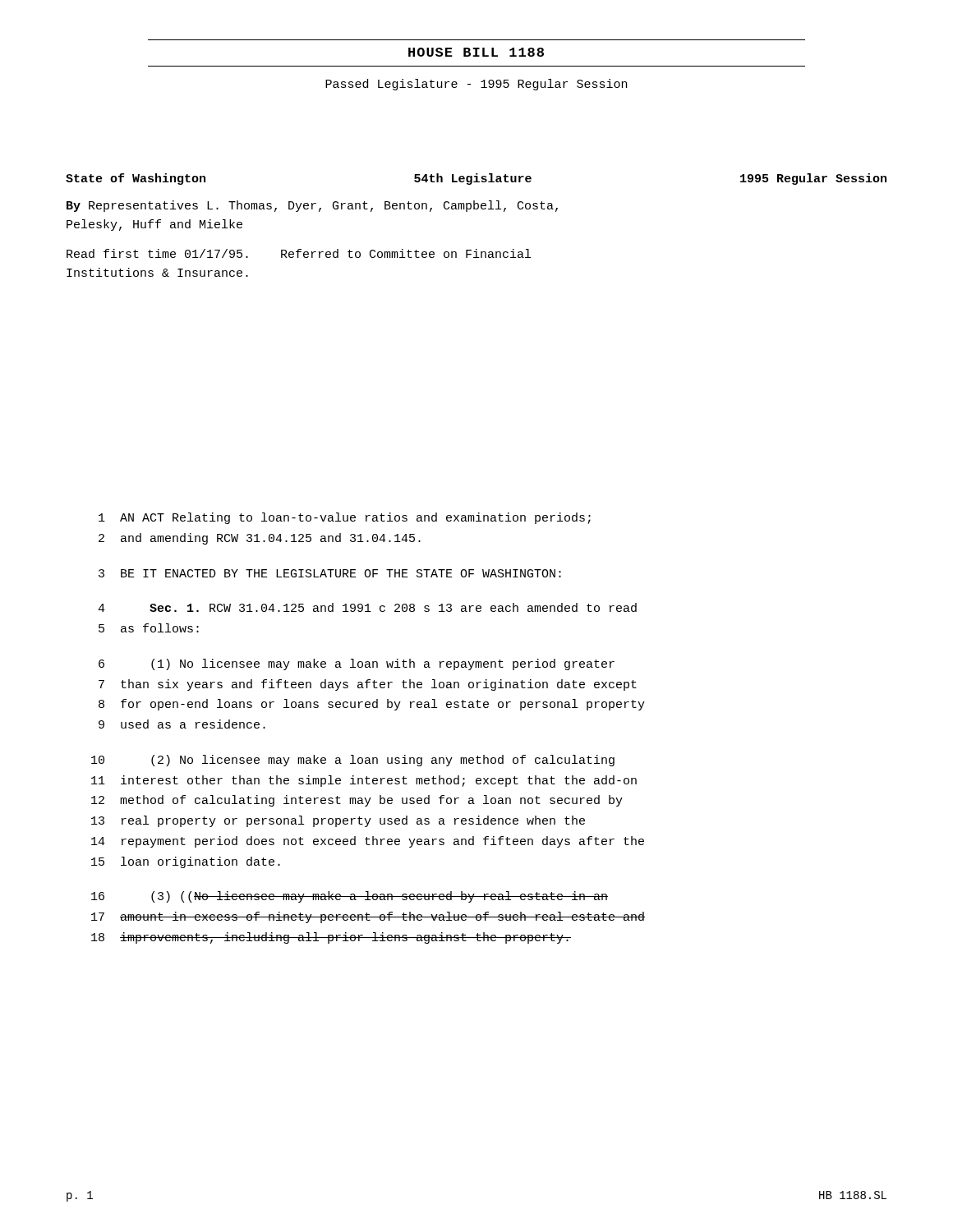Click the passage that begins "9 used as a"

(x=182, y=724)
